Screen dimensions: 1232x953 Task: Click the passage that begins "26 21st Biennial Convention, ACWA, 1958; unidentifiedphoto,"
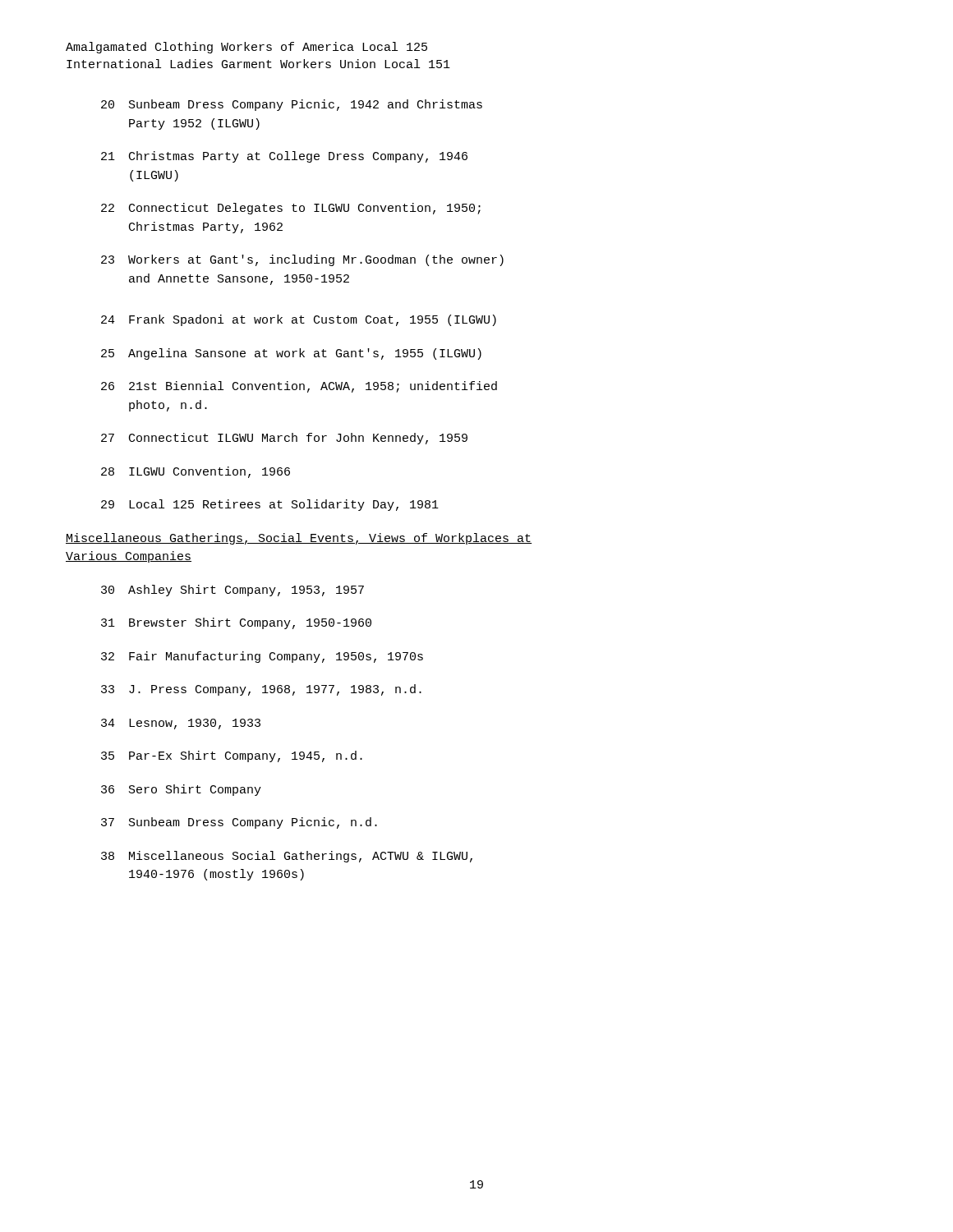pos(476,397)
